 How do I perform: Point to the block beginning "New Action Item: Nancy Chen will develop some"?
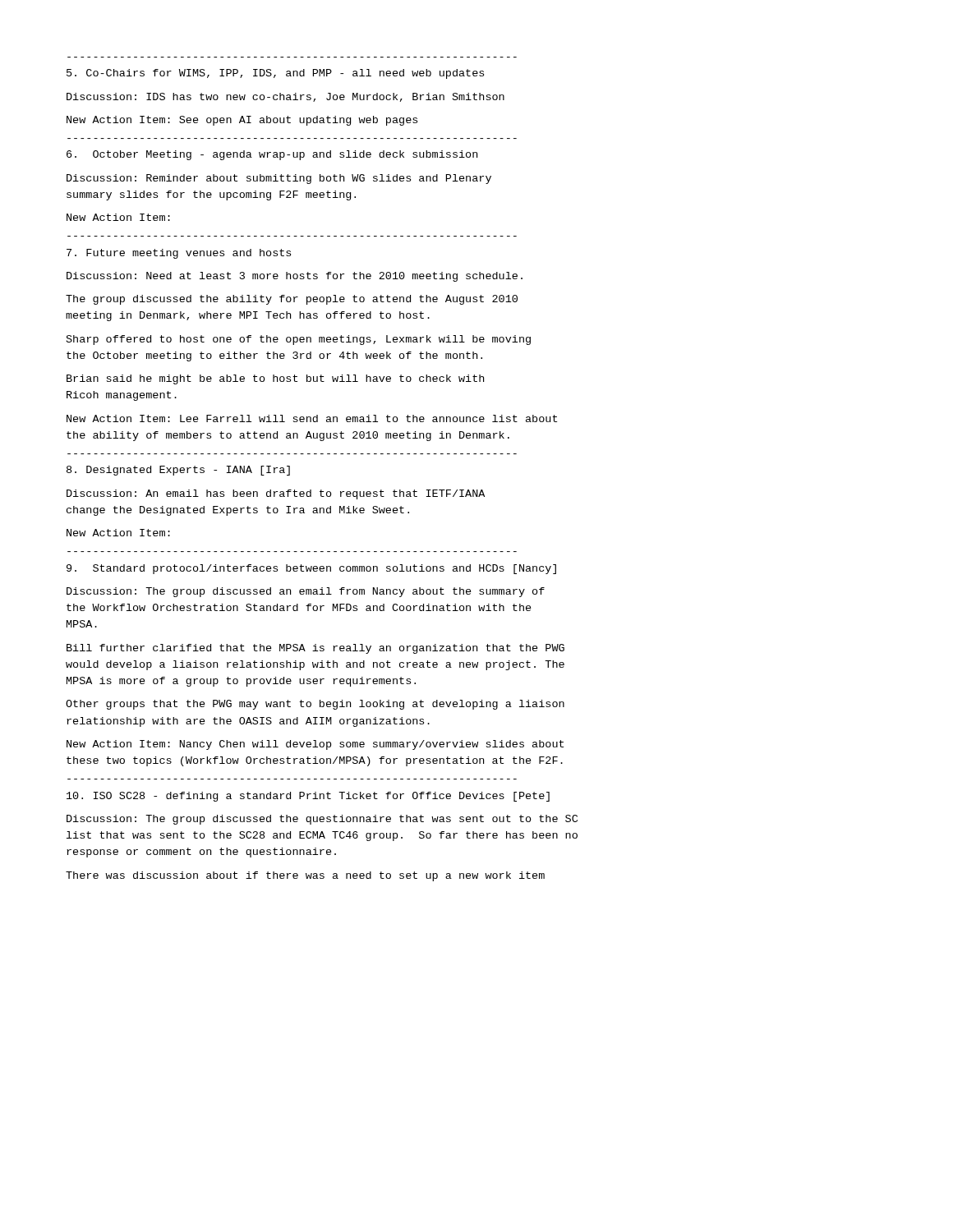click(x=315, y=753)
